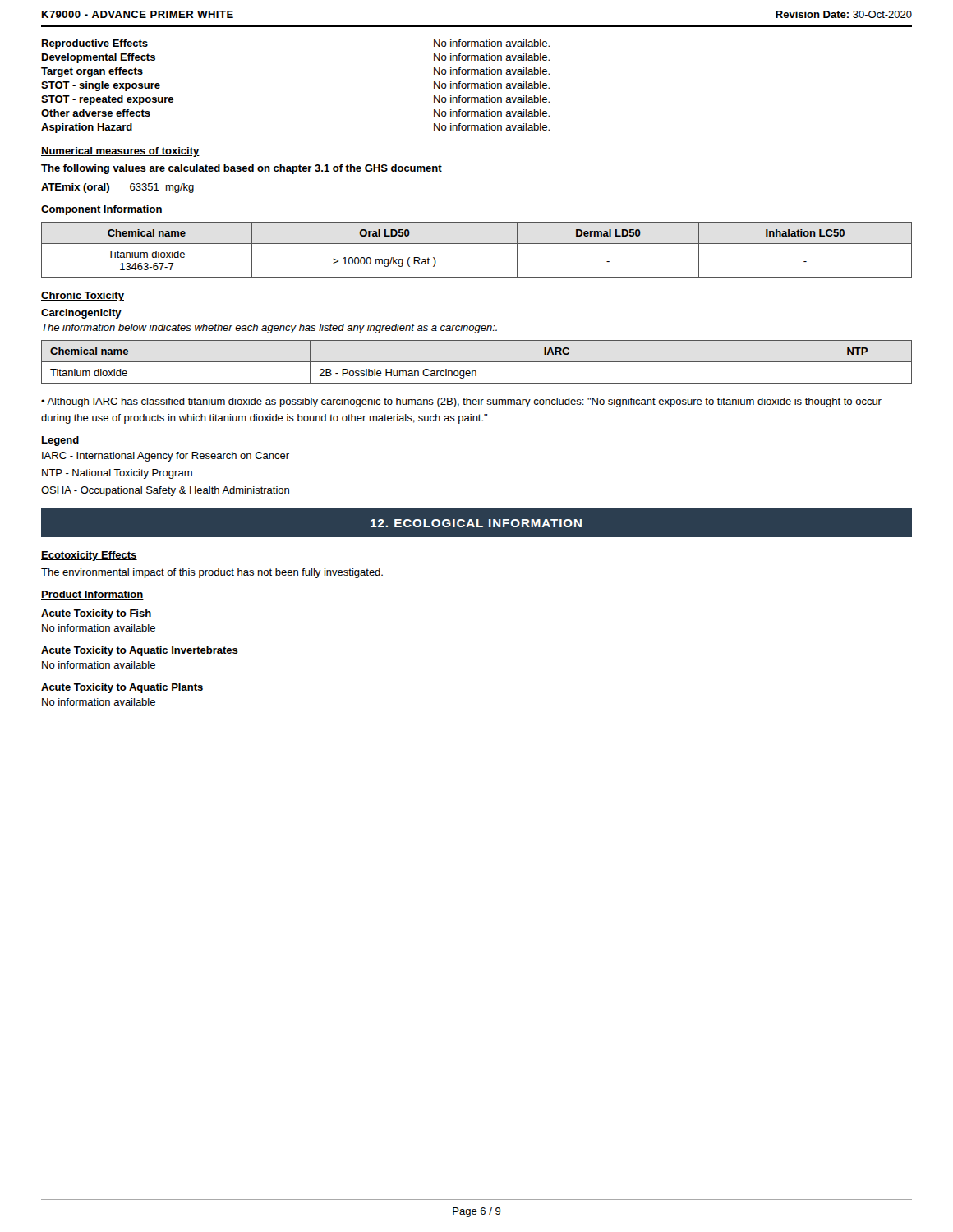Viewport: 953px width, 1232px height.
Task: Select the region starting "NTP - National Toxicity Program"
Action: pos(117,472)
